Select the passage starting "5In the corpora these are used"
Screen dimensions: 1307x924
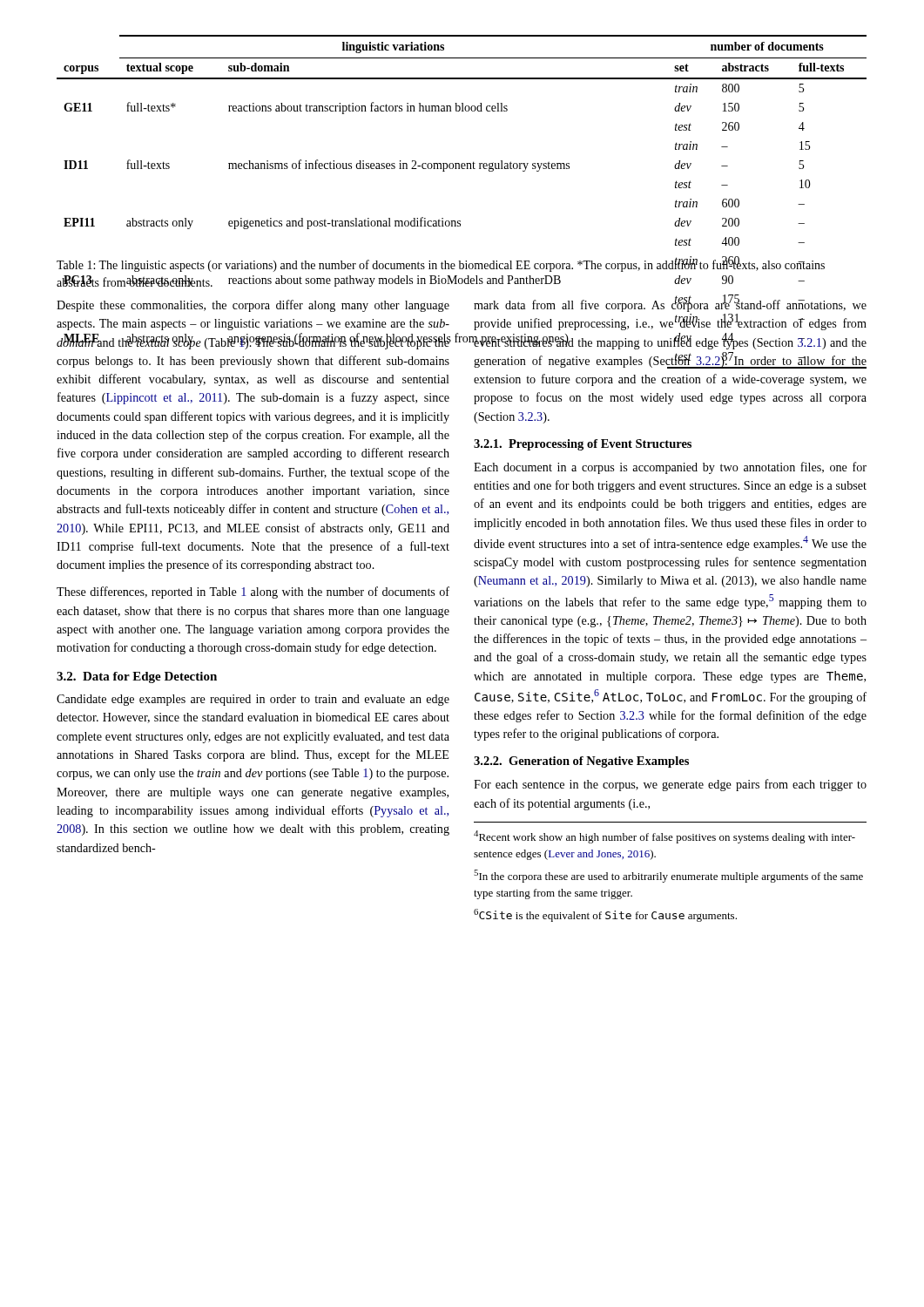click(x=669, y=883)
